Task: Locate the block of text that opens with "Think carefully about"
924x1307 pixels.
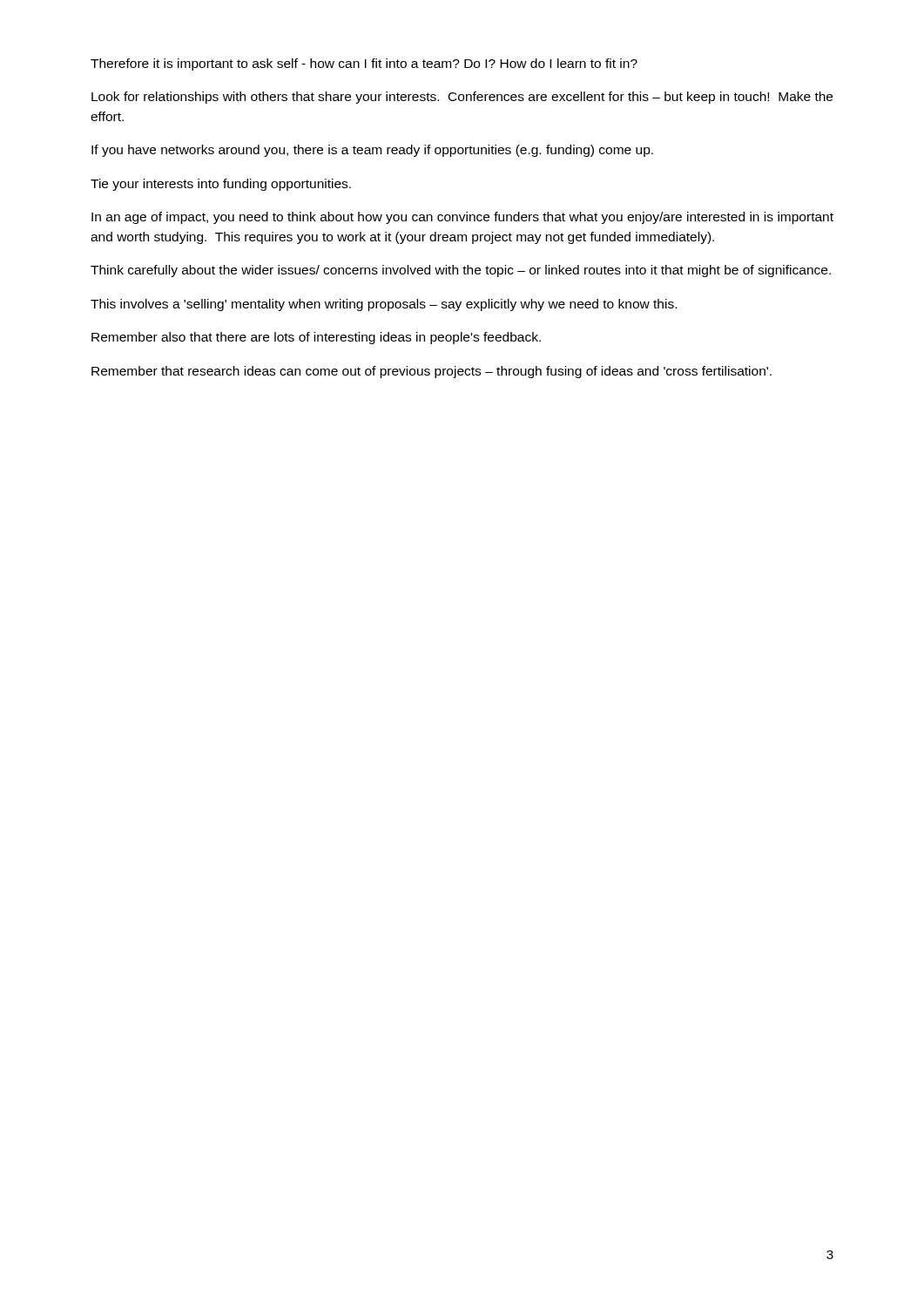Action: click(461, 270)
